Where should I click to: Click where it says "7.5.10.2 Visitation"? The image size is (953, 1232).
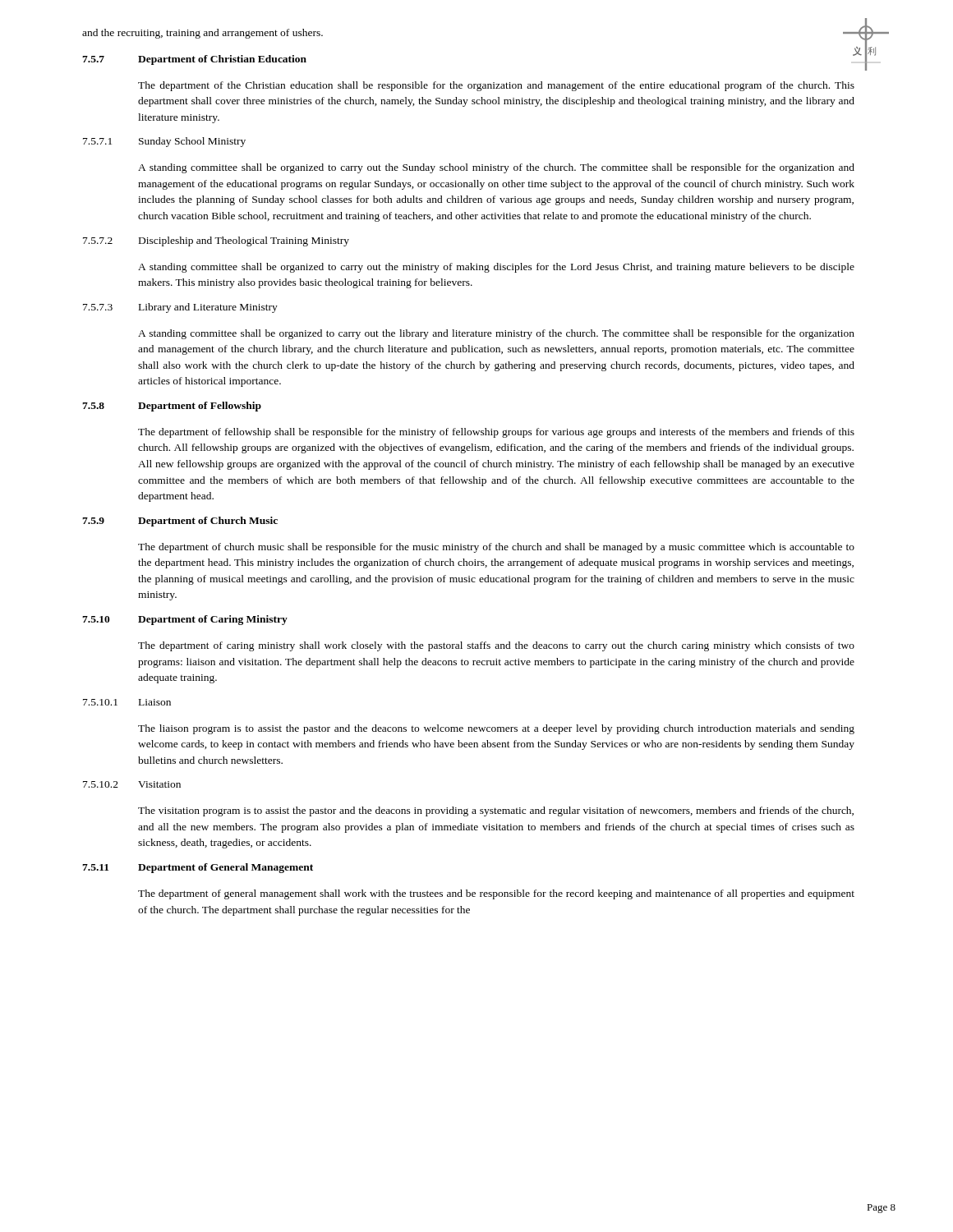101,784
